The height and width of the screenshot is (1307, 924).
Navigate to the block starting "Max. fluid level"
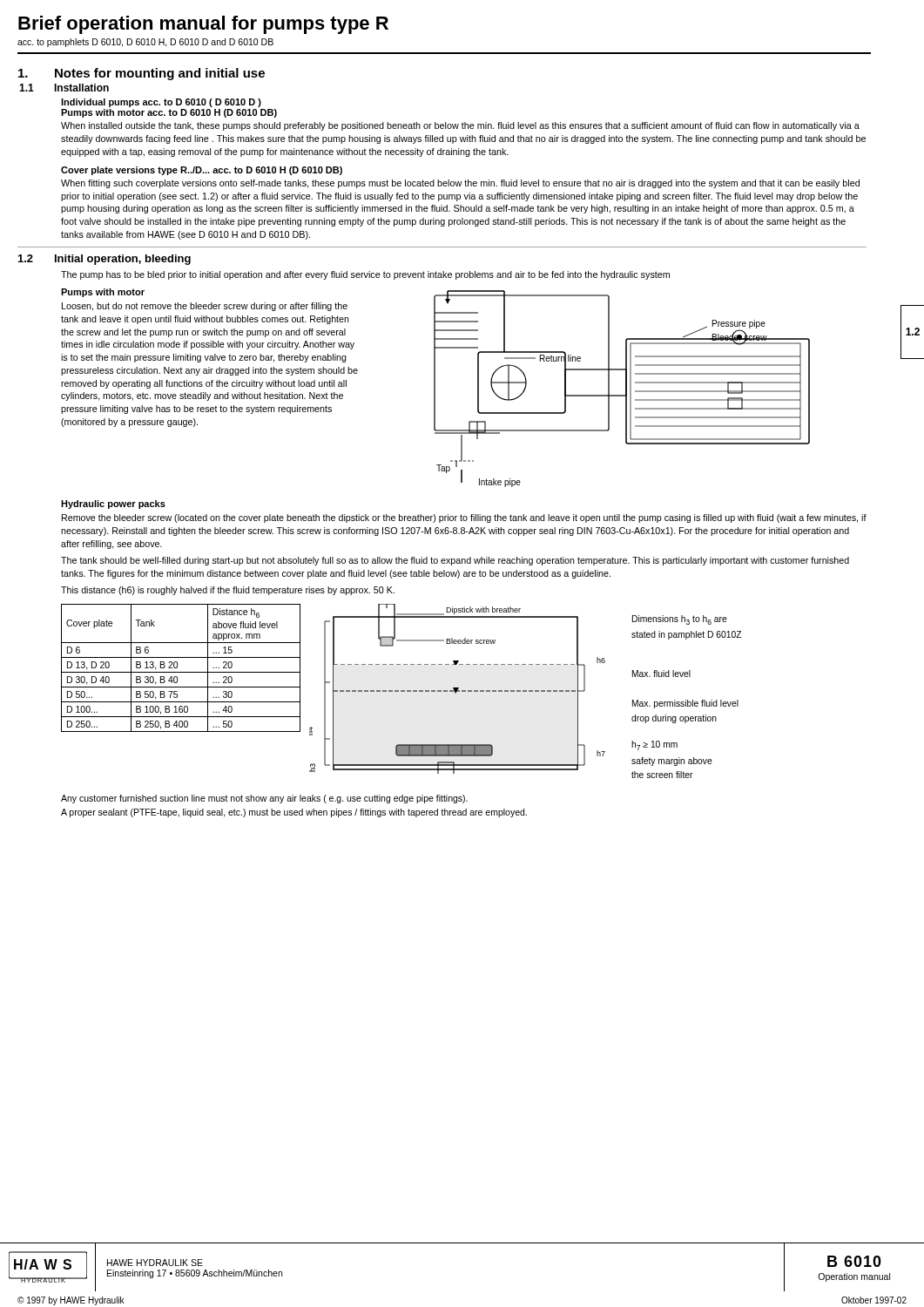tap(661, 674)
